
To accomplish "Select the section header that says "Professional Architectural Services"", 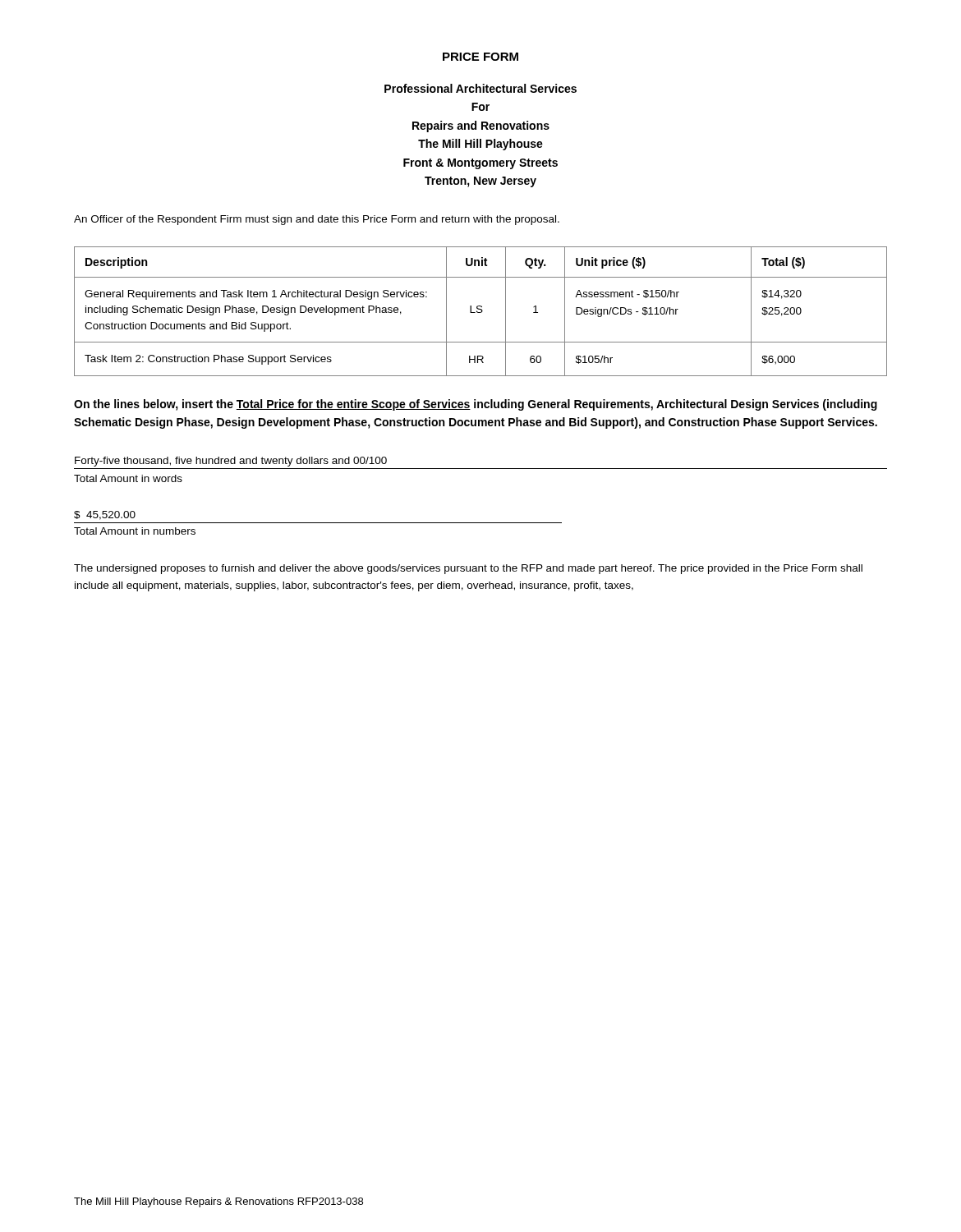I will click(480, 135).
